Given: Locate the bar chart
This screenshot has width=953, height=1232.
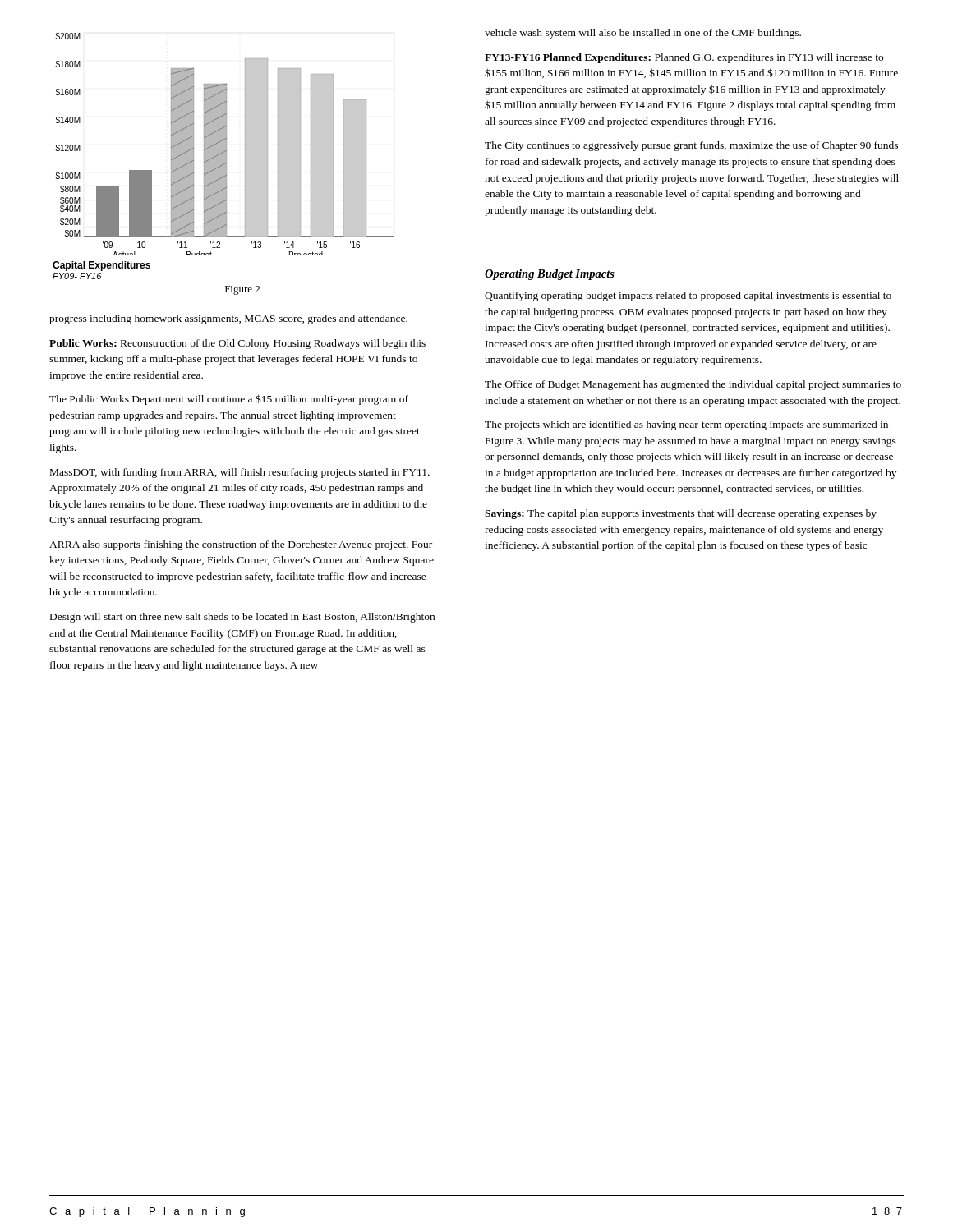Looking at the screenshot, I should (x=226, y=141).
